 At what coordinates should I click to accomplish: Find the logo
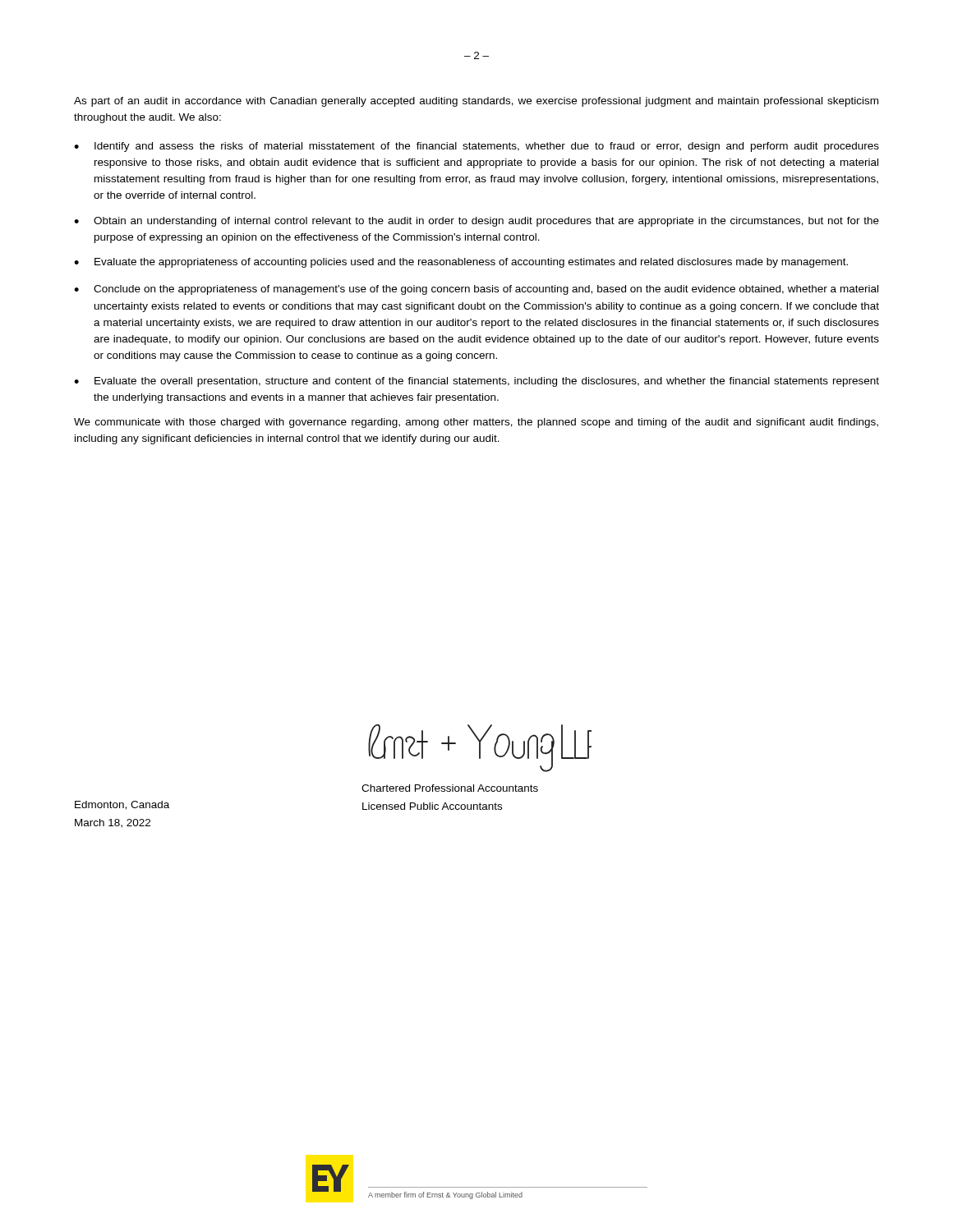point(329,1179)
